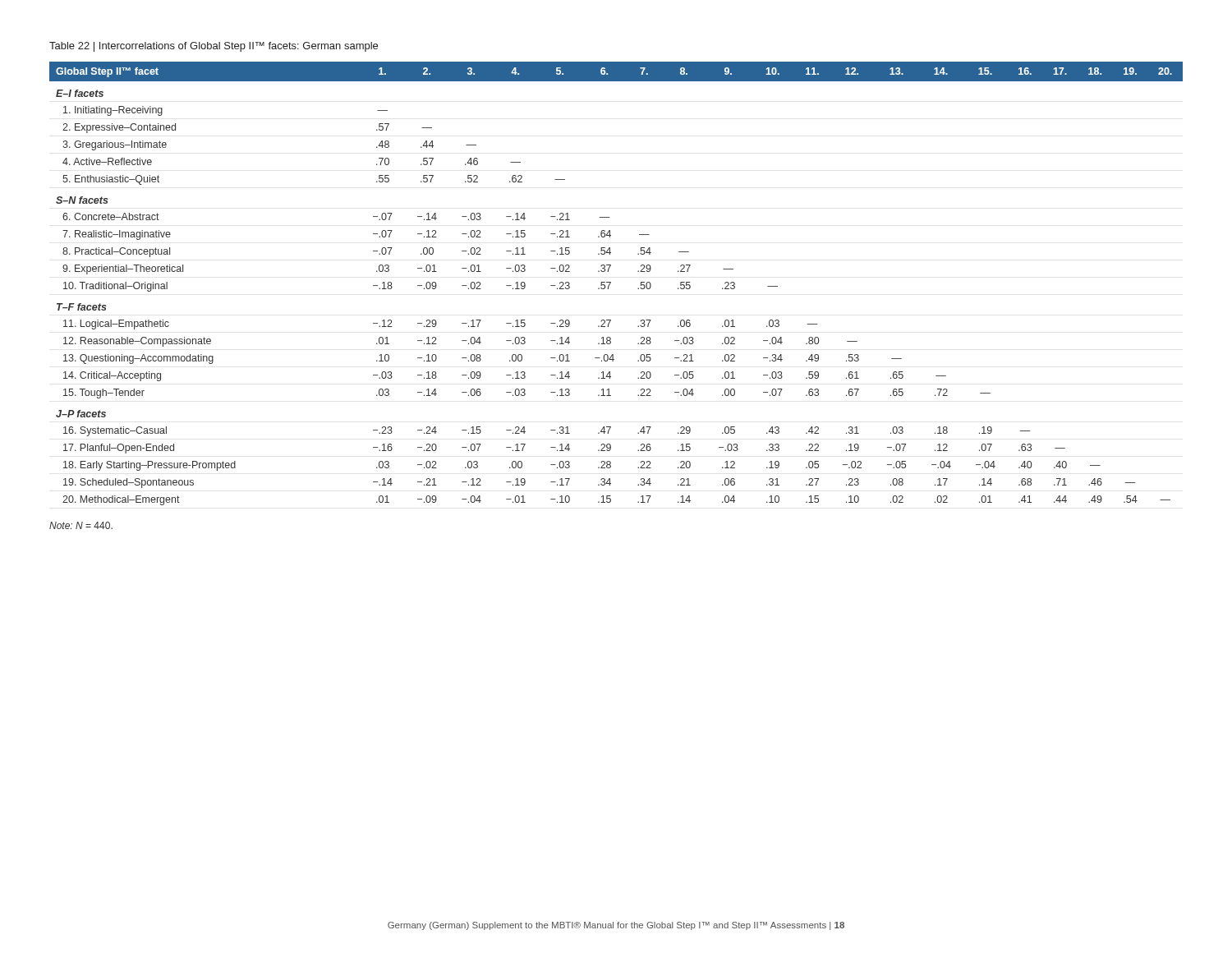The width and height of the screenshot is (1232, 953).
Task: Select a table
Action: point(616,285)
